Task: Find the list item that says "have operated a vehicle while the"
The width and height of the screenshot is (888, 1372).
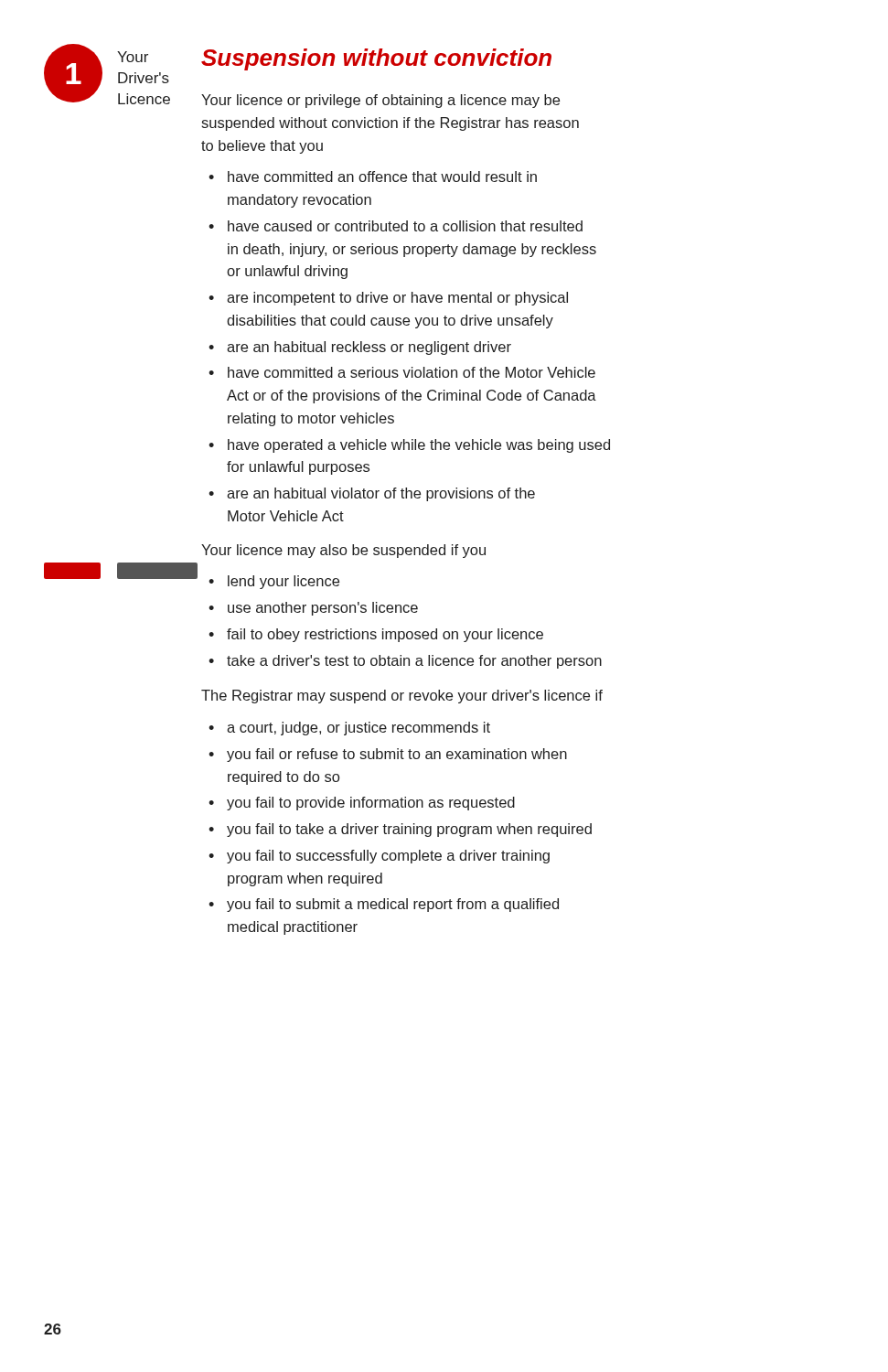Action: click(517, 456)
